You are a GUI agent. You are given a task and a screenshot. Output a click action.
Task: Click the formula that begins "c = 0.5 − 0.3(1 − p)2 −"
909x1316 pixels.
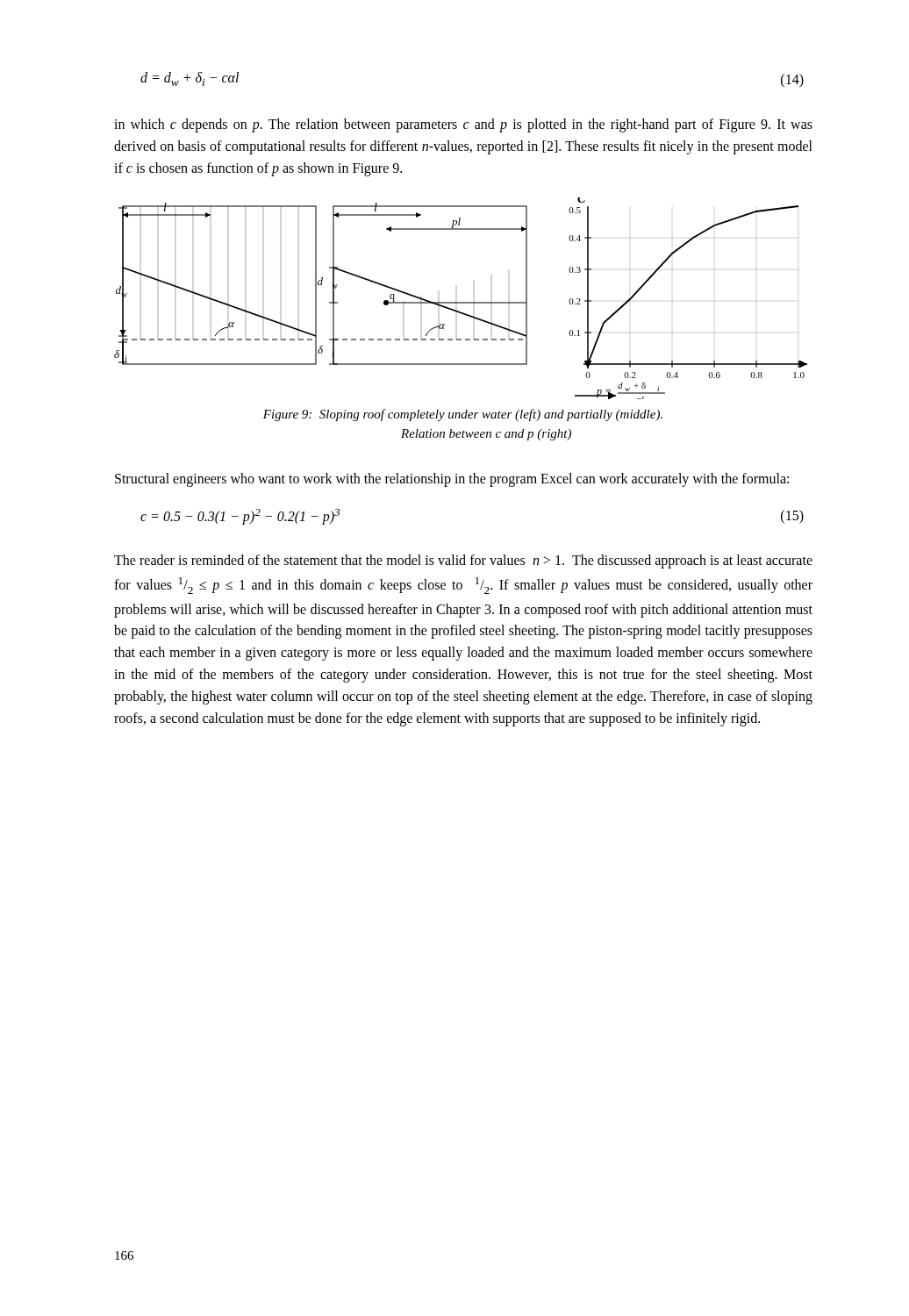click(x=252, y=518)
